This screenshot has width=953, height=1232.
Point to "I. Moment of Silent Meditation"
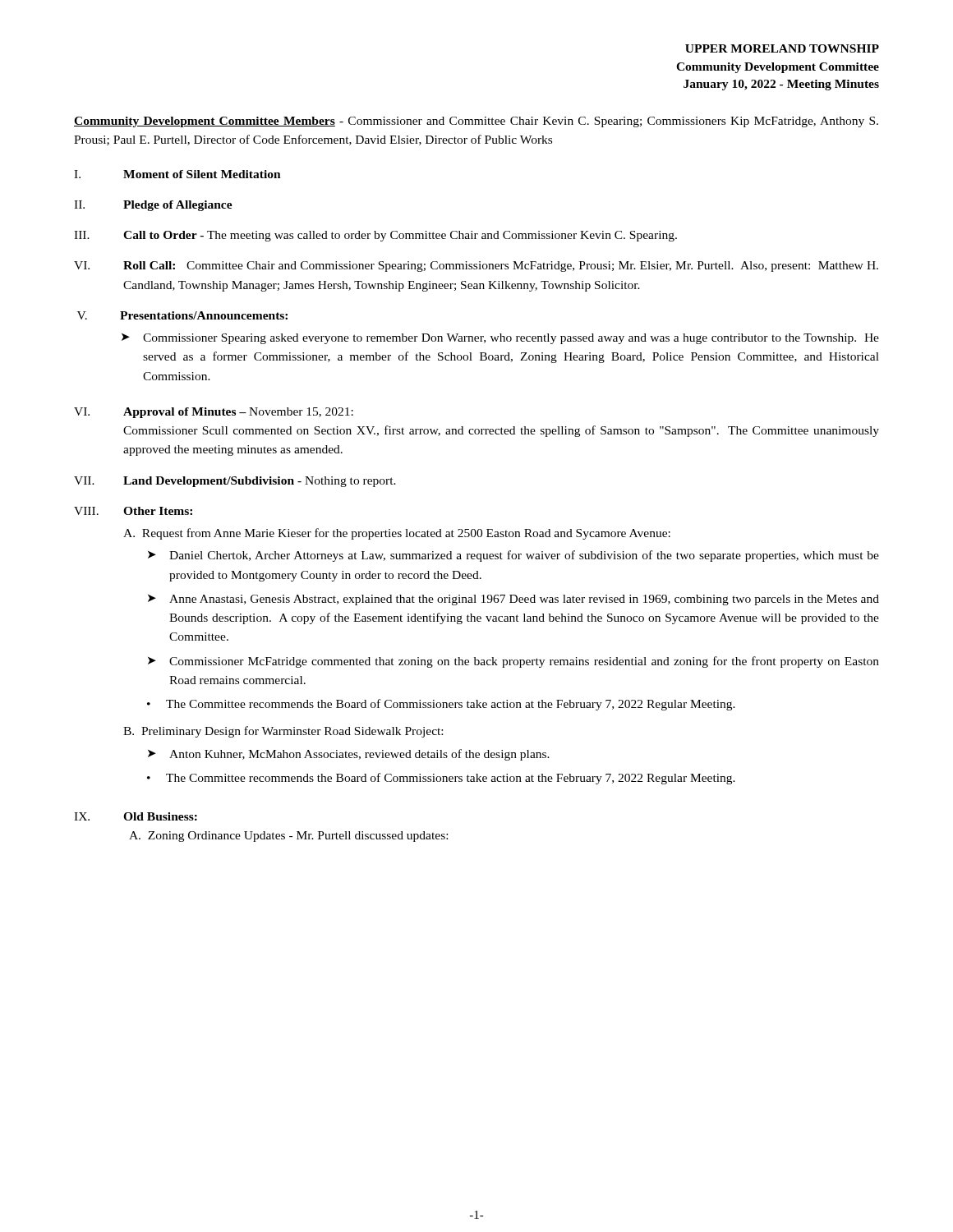tap(177, 174)
